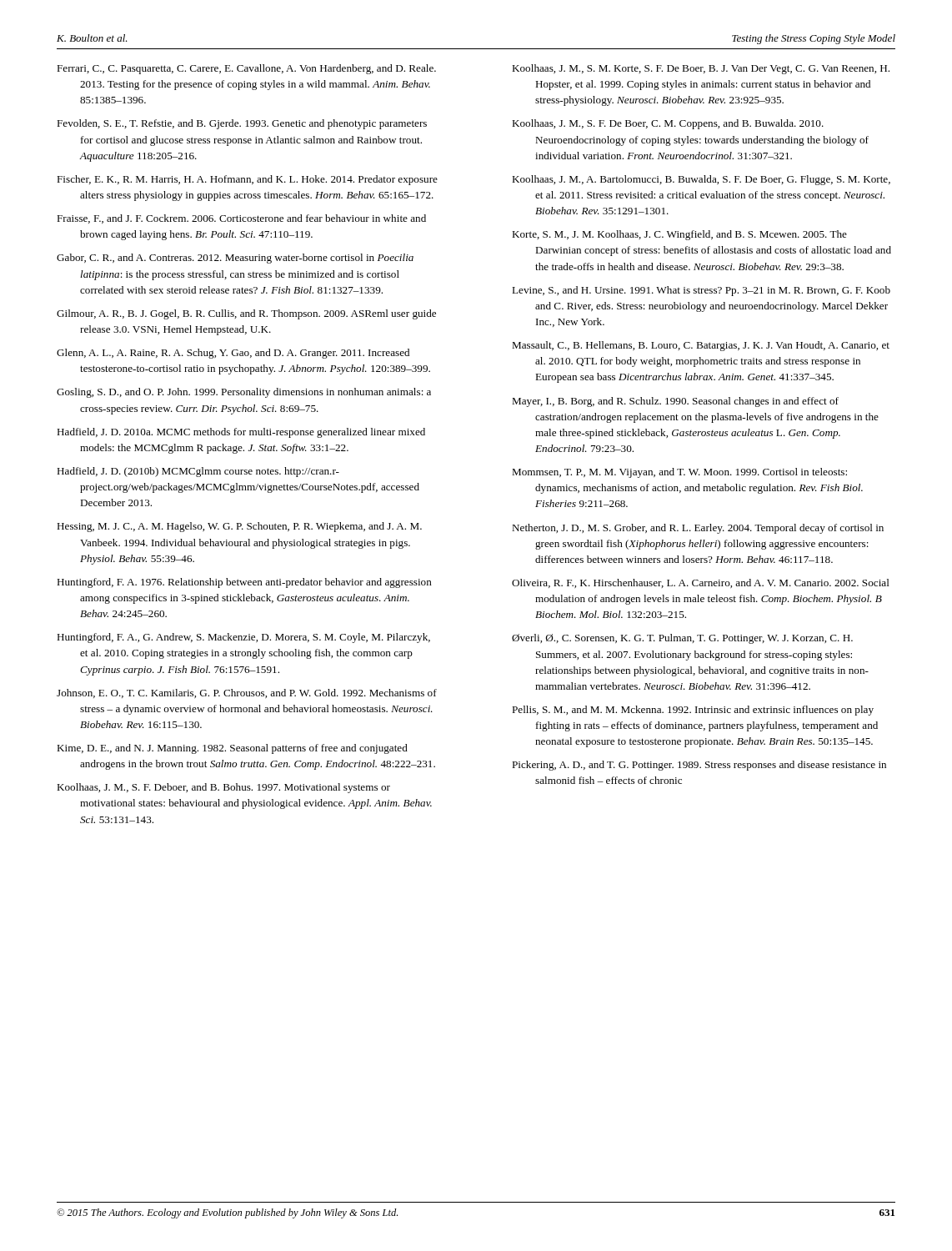Find the passage starting "Gabor, C. R., and"

[235, 274]
